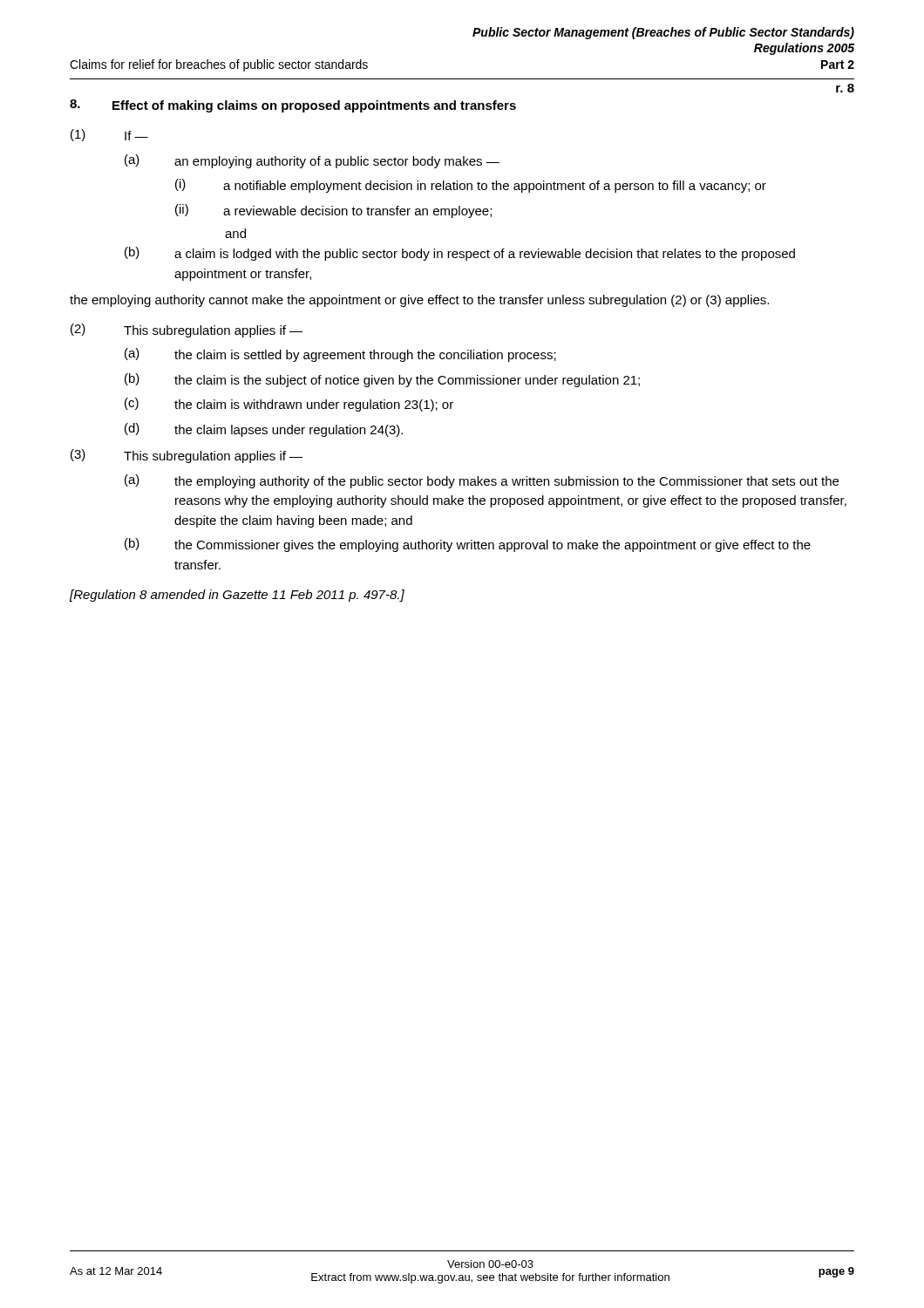Click the section header that begins "8. Effect of making claims on"
Viewport: 924px width, 1308px height.
coord(293,105)
